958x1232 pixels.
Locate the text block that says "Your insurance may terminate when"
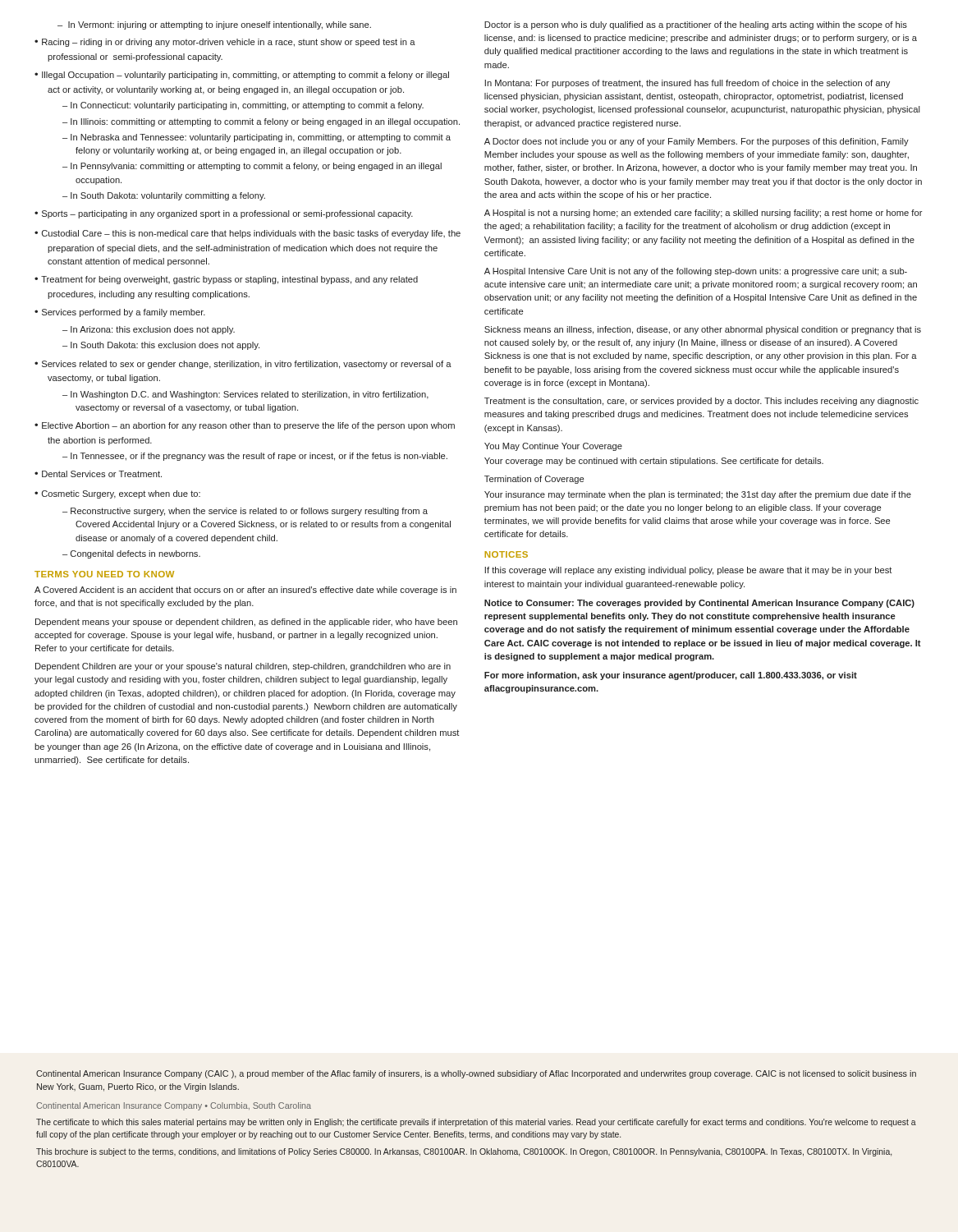point(698,514)
